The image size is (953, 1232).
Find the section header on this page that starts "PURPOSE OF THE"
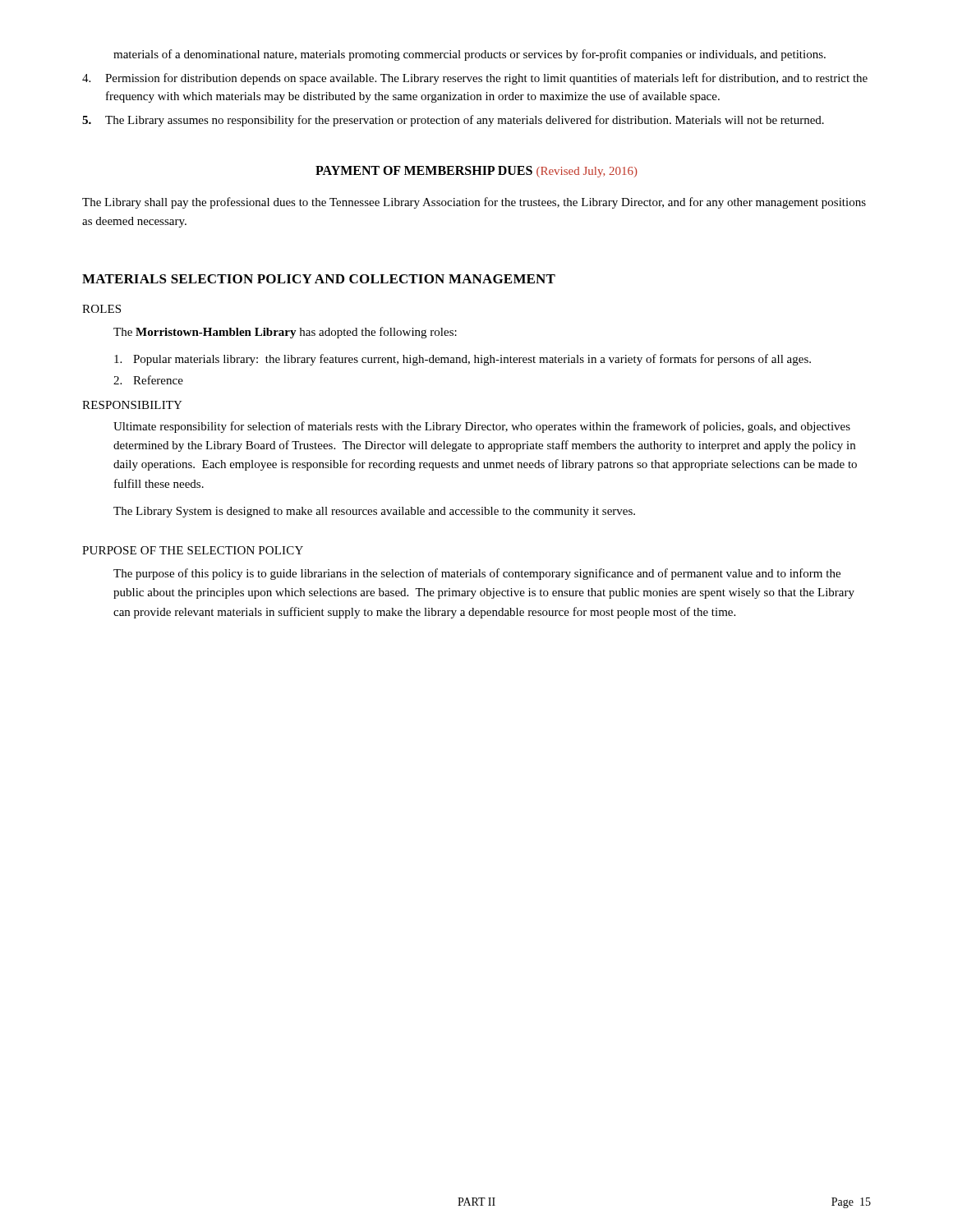tap(193, 550)
